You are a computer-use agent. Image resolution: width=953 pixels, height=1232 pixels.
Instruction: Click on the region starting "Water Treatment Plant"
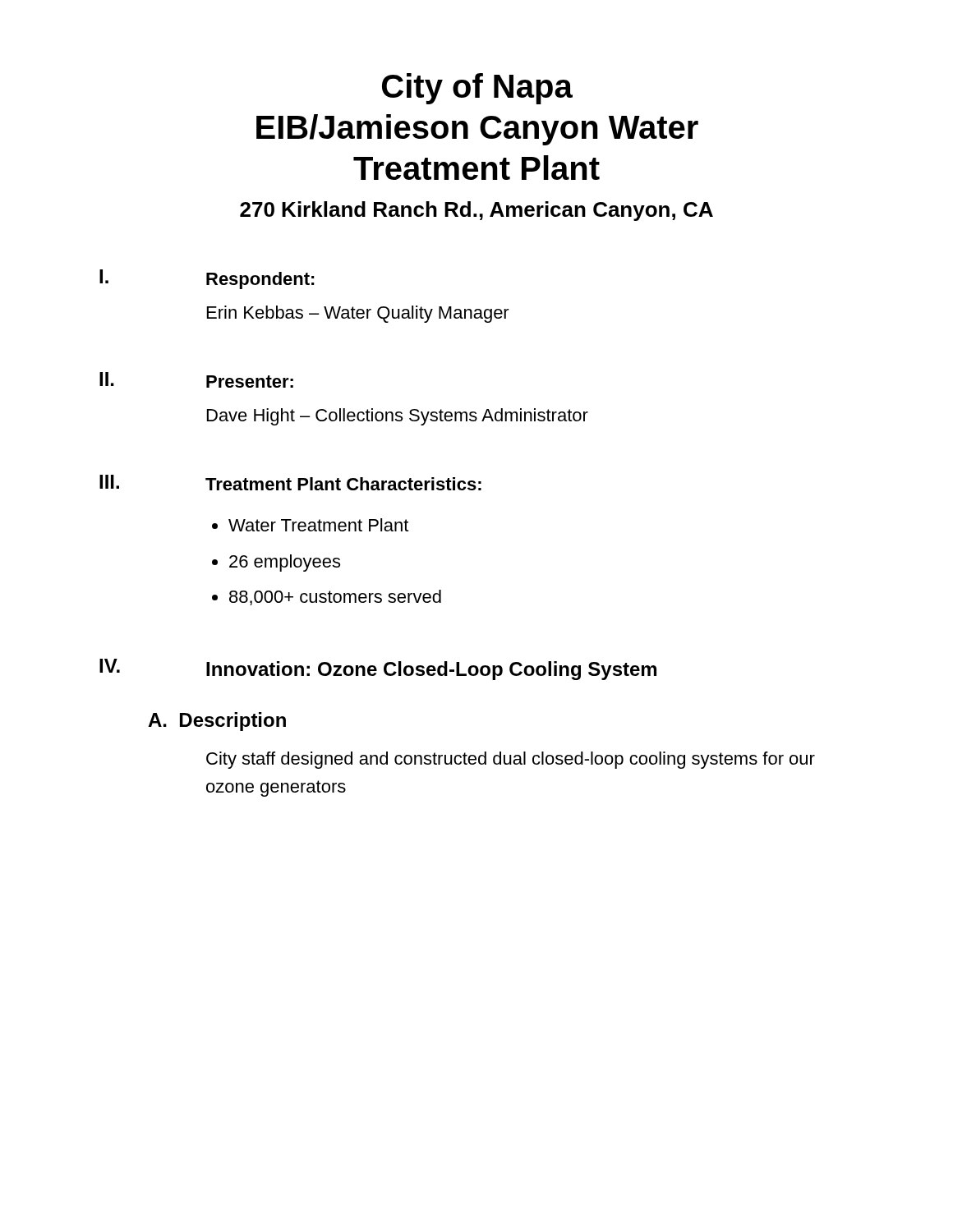[318, 525]
